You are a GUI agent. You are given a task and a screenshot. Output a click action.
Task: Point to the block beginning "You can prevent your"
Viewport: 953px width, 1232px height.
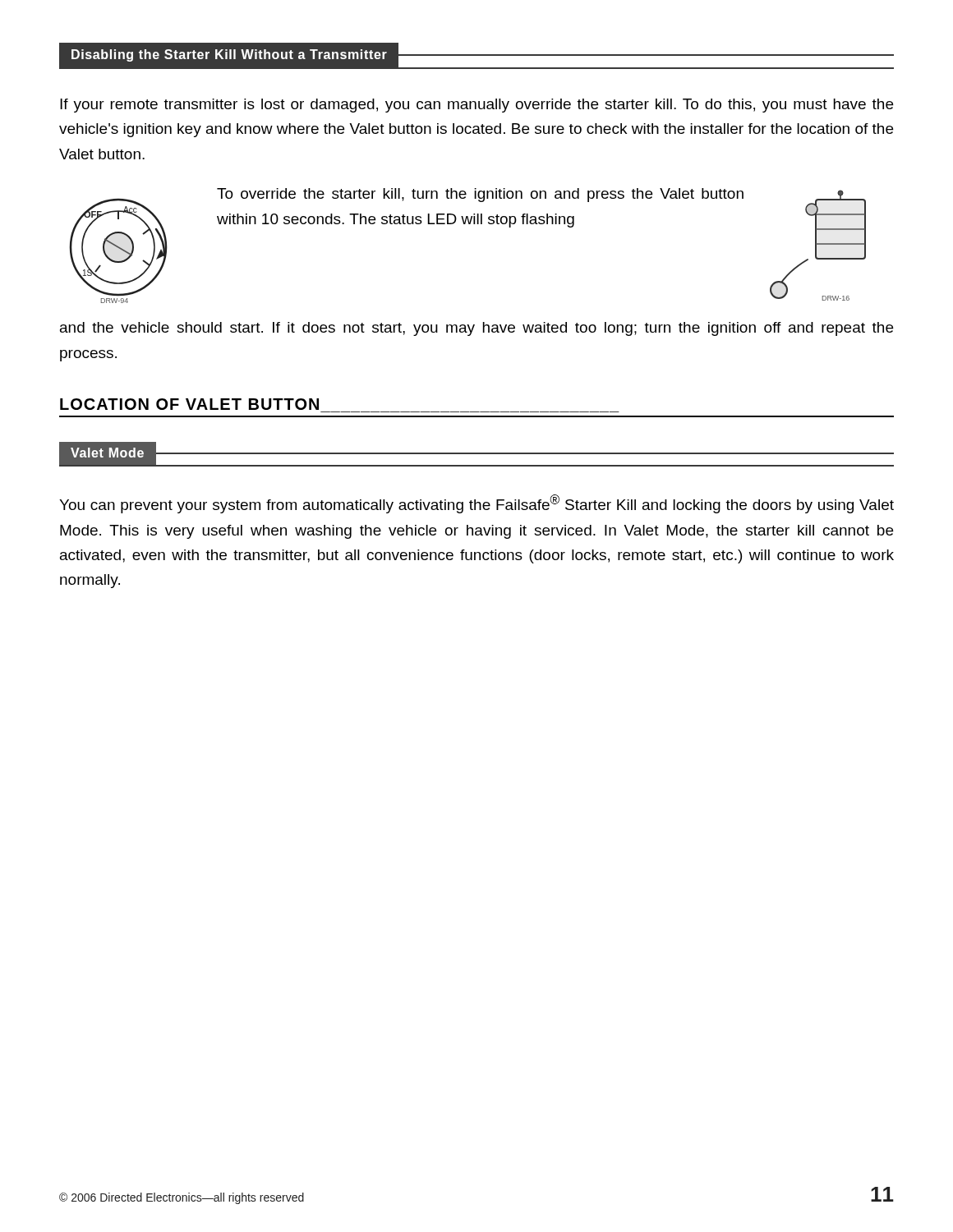(476, 541)
